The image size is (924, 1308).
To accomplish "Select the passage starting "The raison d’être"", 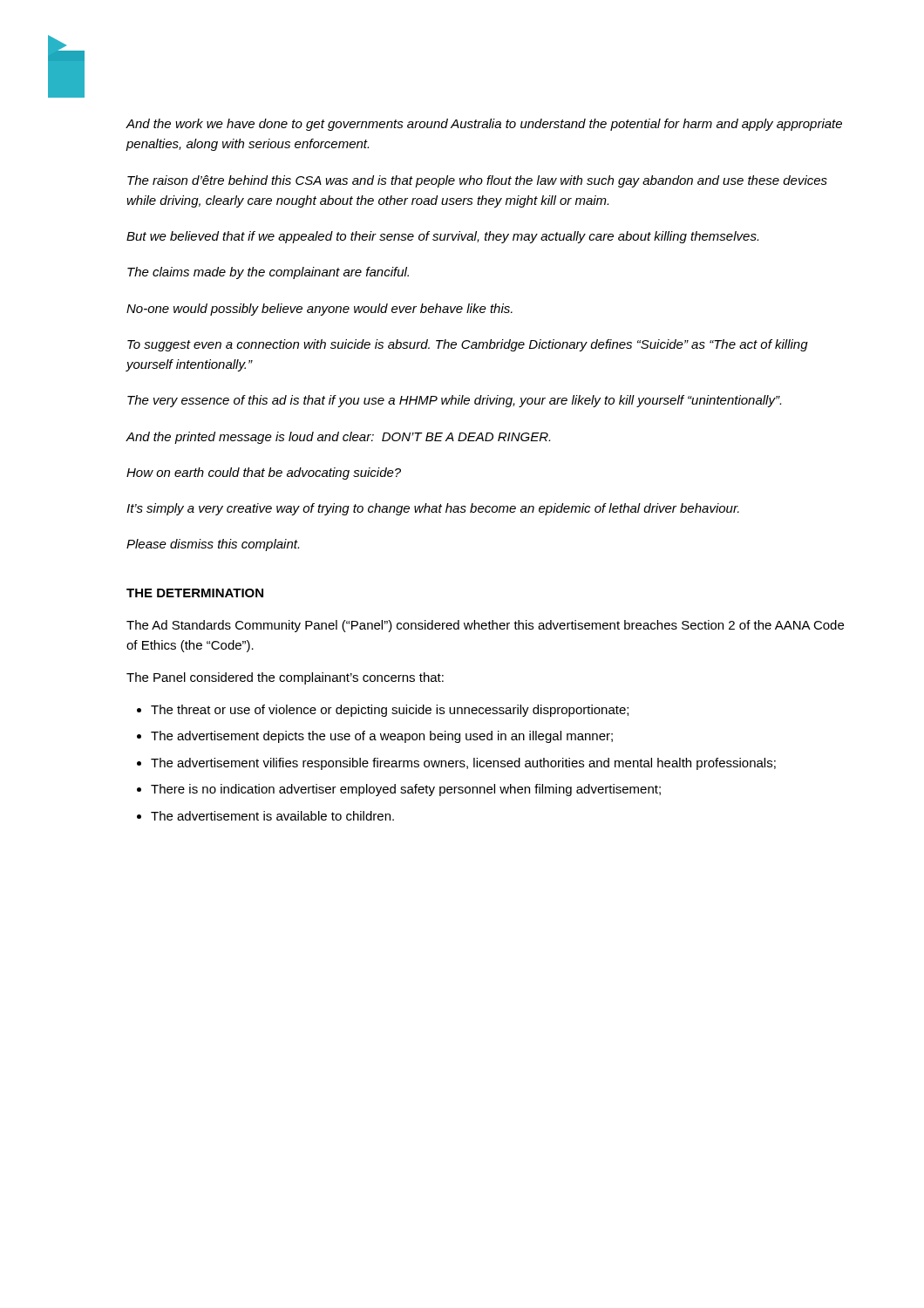I will click(x=477, y=190).
